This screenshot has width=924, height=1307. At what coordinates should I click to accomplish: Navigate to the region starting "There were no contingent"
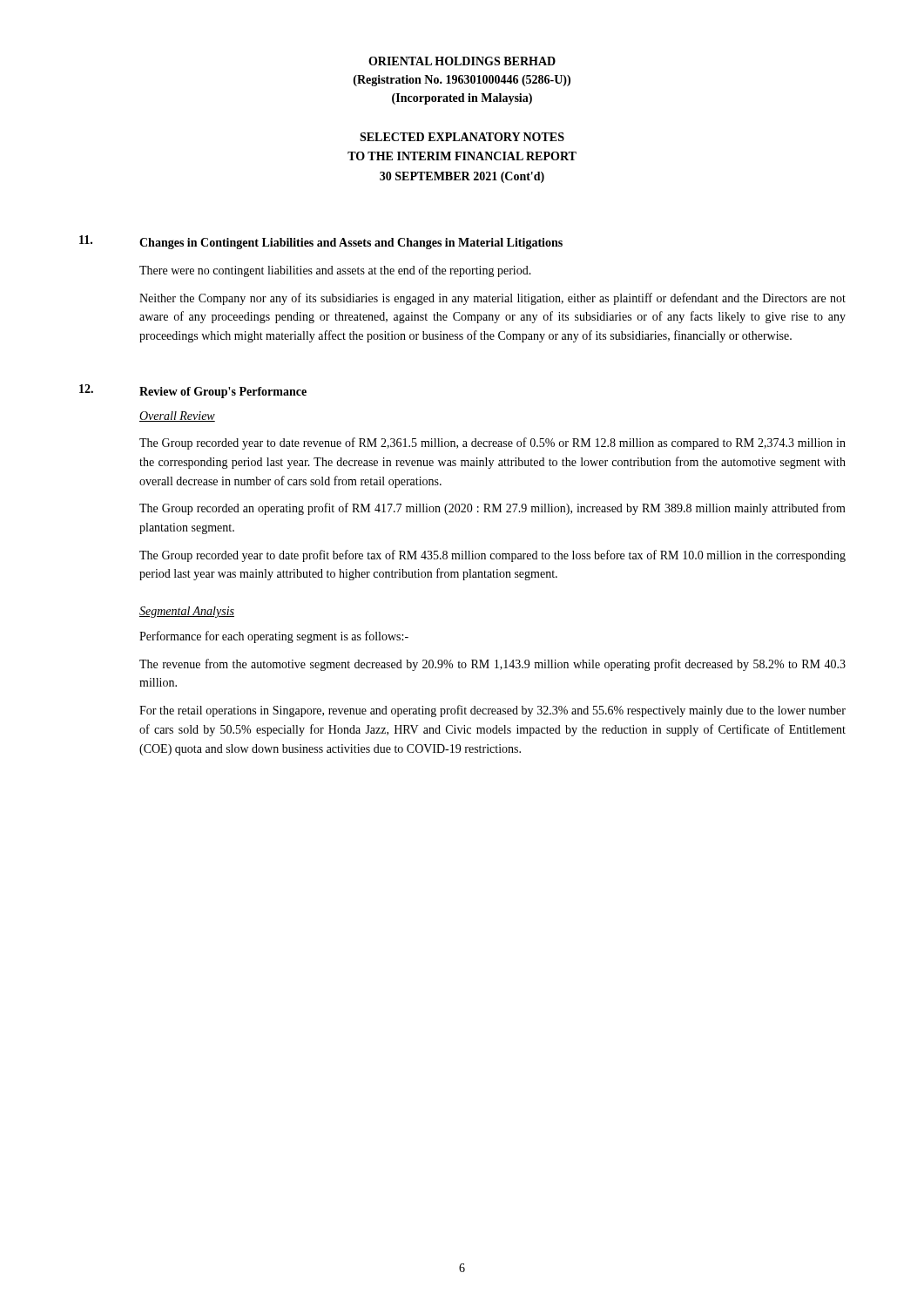[x=492, y=271]
